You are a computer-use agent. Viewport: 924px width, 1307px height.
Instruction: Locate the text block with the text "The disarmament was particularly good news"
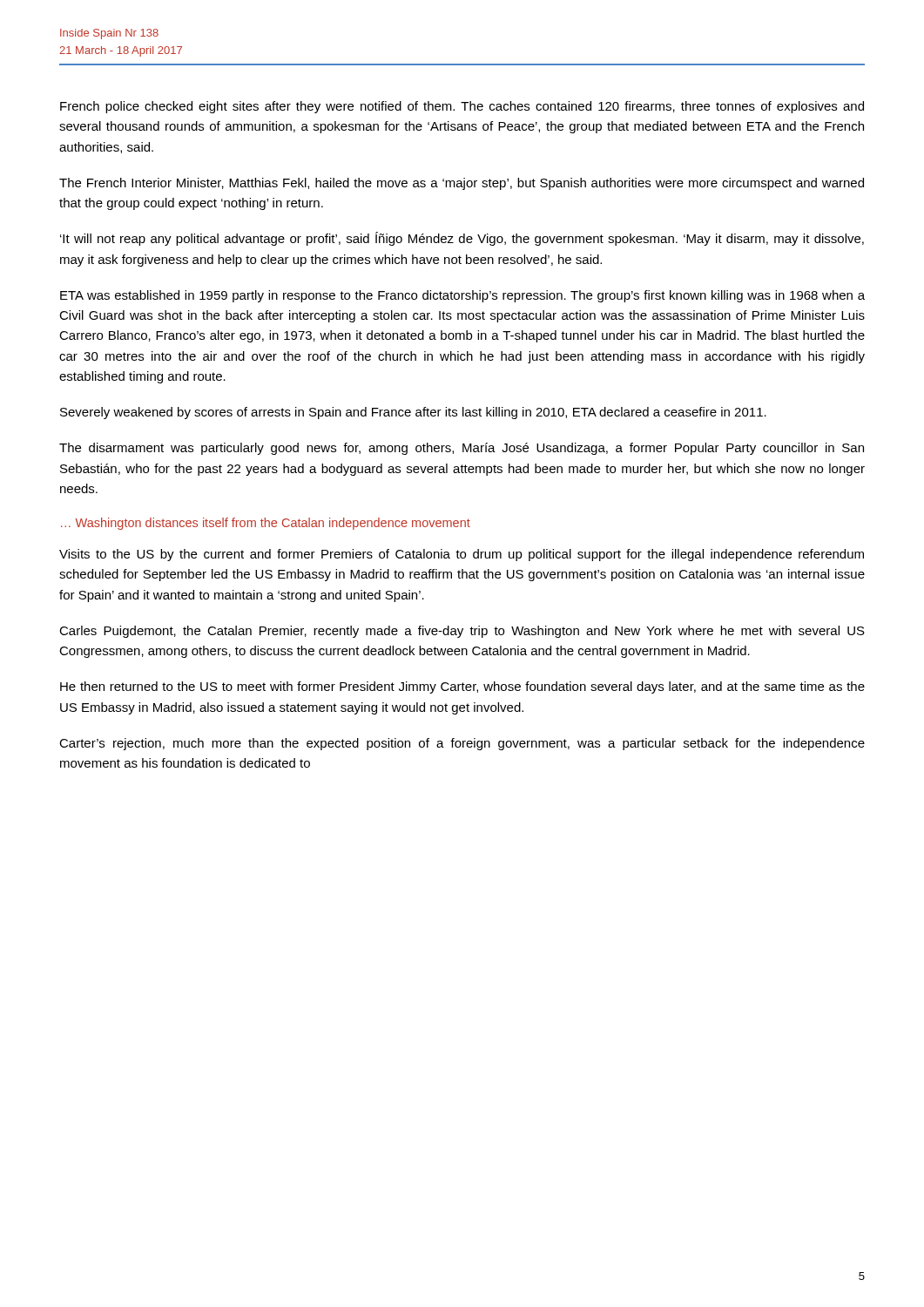462,468
